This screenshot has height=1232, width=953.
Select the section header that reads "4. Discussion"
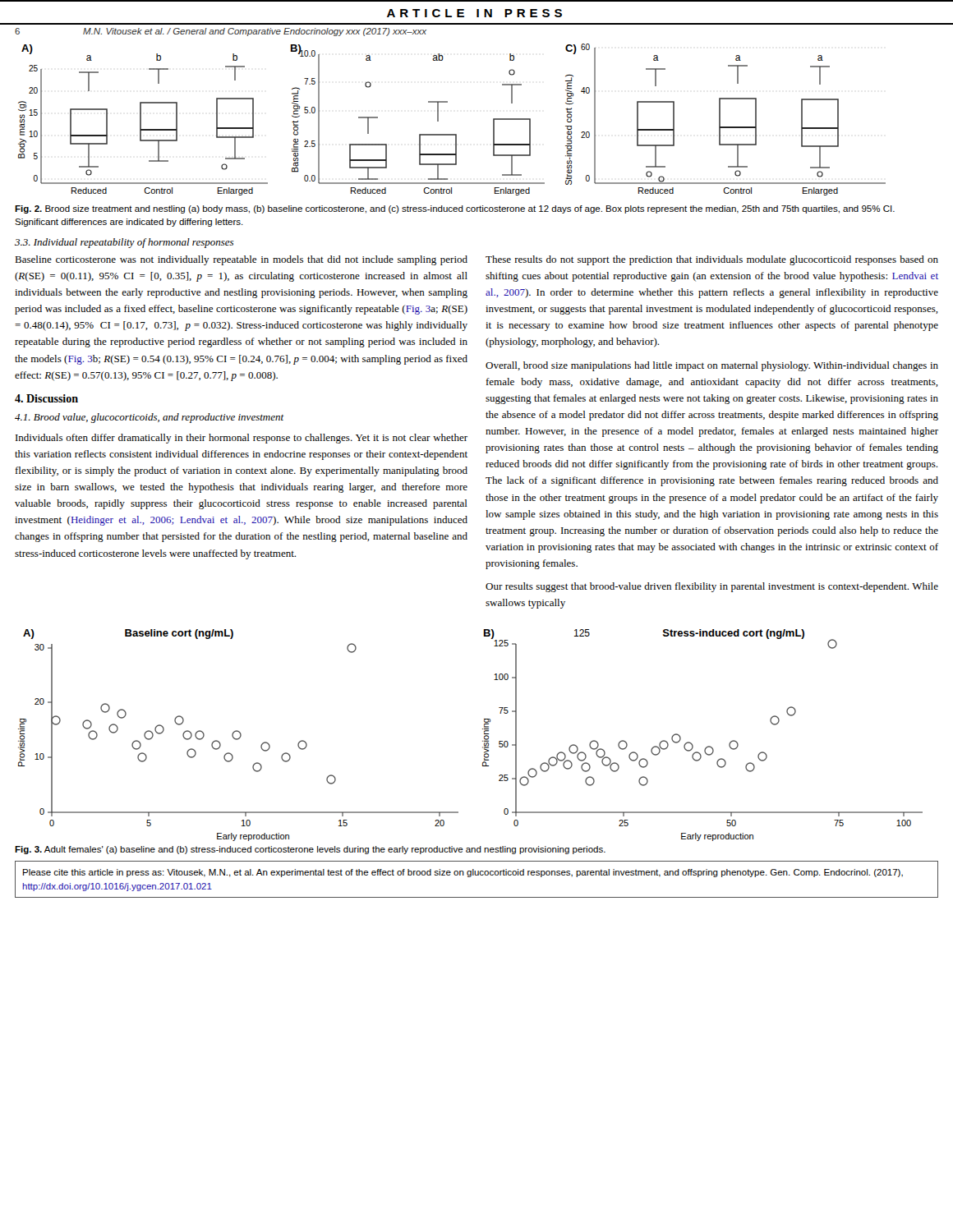[x=46, y=399]
